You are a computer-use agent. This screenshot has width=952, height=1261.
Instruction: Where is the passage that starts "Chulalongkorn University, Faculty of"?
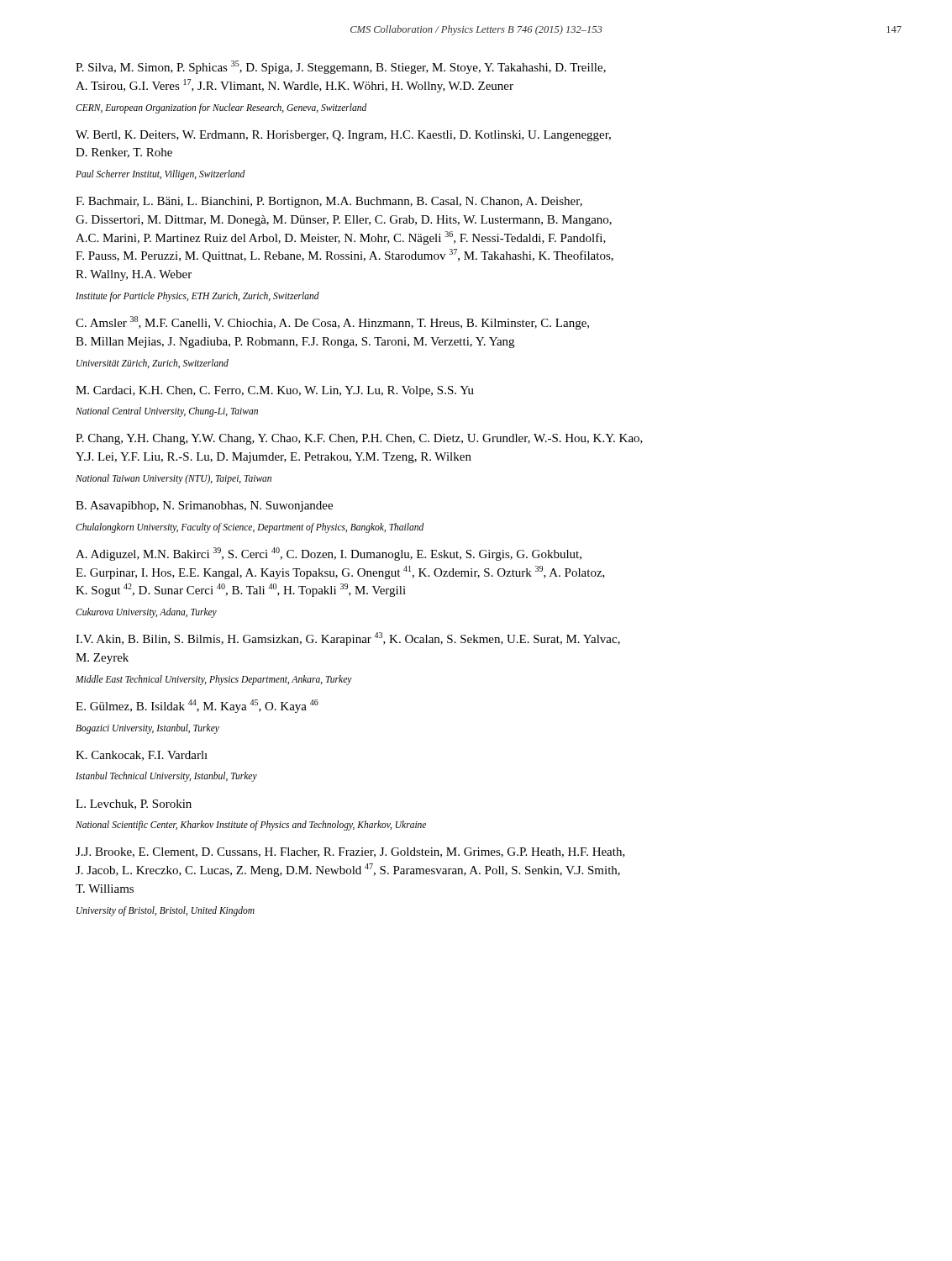(x=250, y=527)
